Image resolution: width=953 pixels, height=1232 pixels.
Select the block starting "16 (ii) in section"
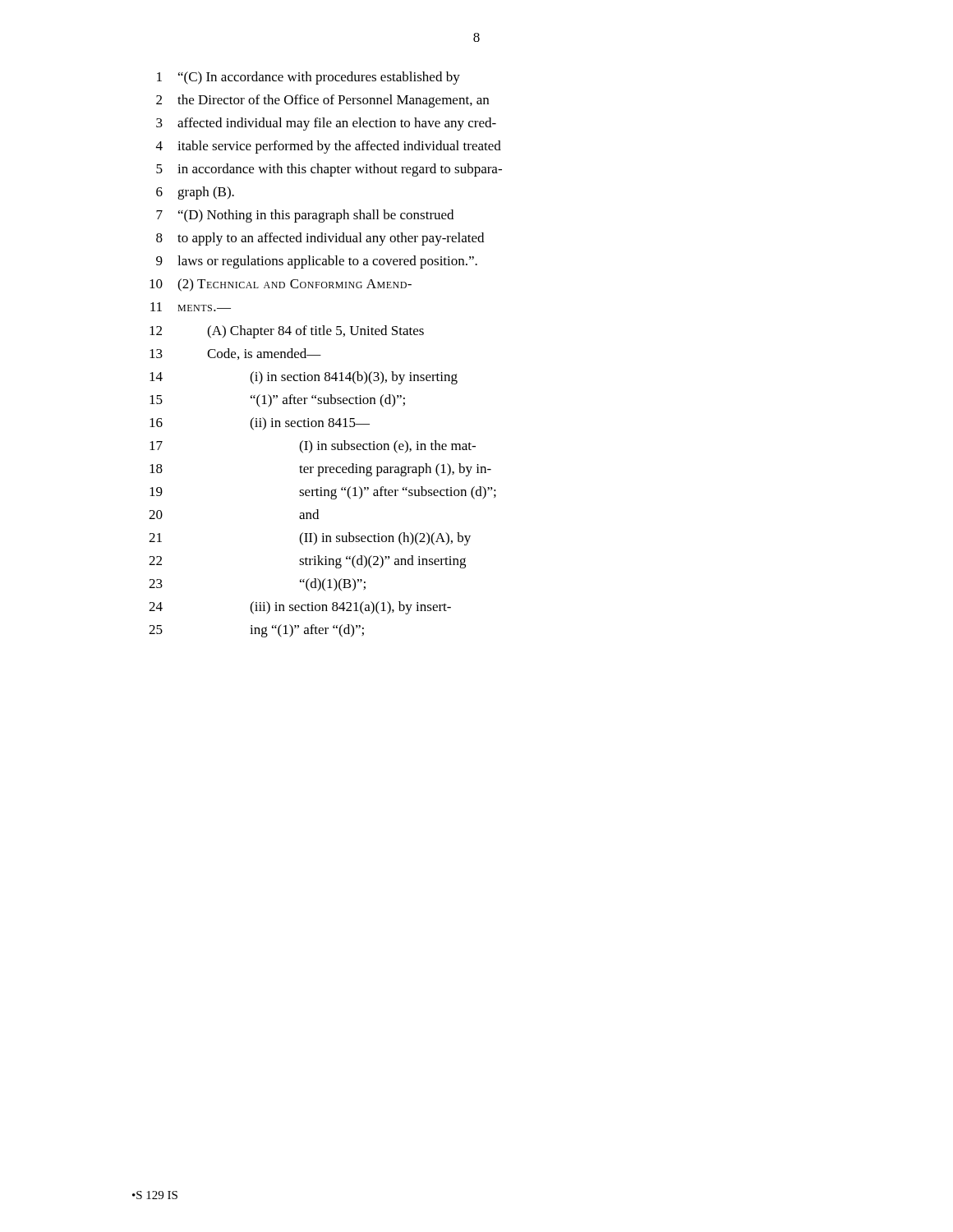point(260,424)
